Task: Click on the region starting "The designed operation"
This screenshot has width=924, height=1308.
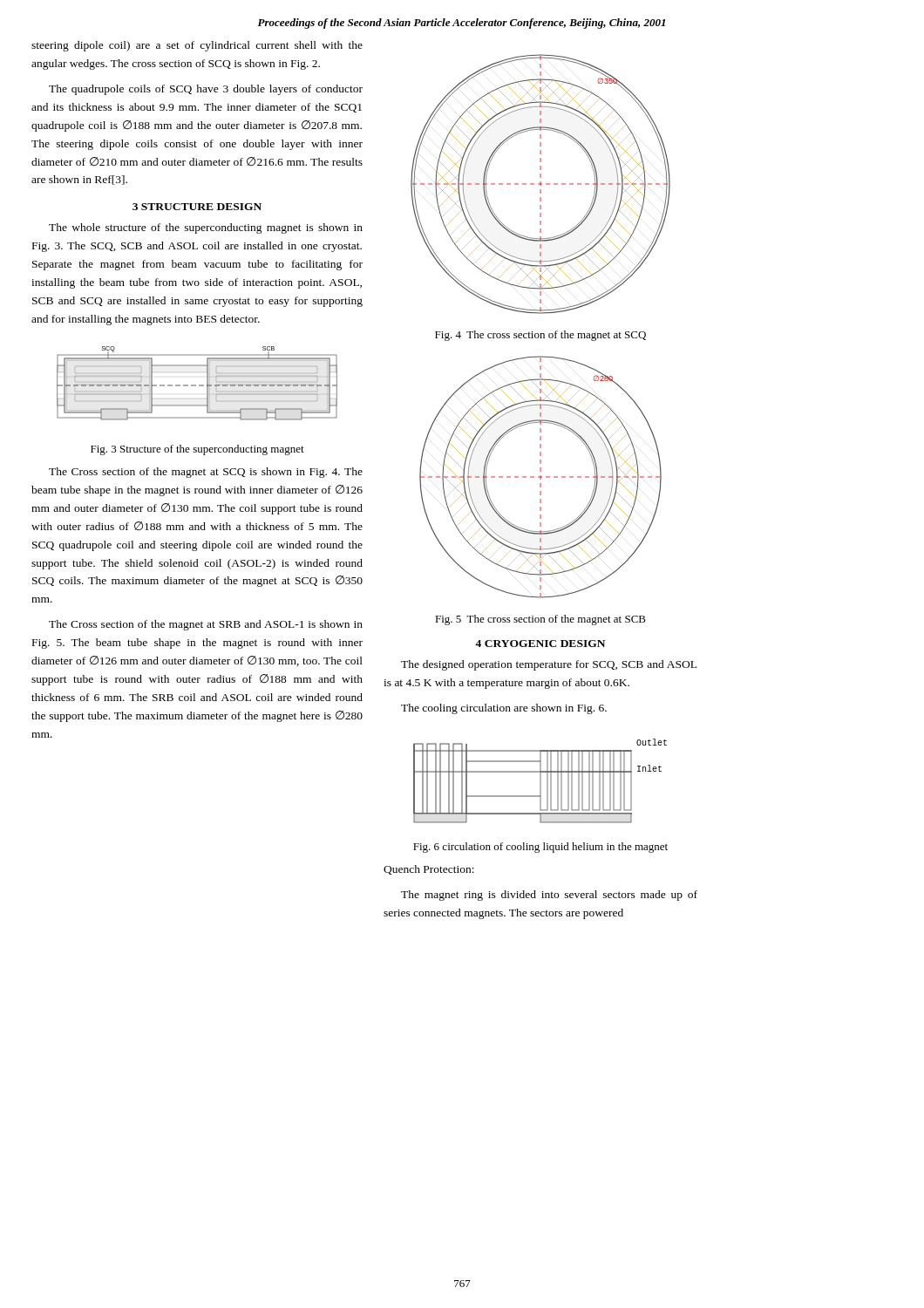Action: (540, 674)
